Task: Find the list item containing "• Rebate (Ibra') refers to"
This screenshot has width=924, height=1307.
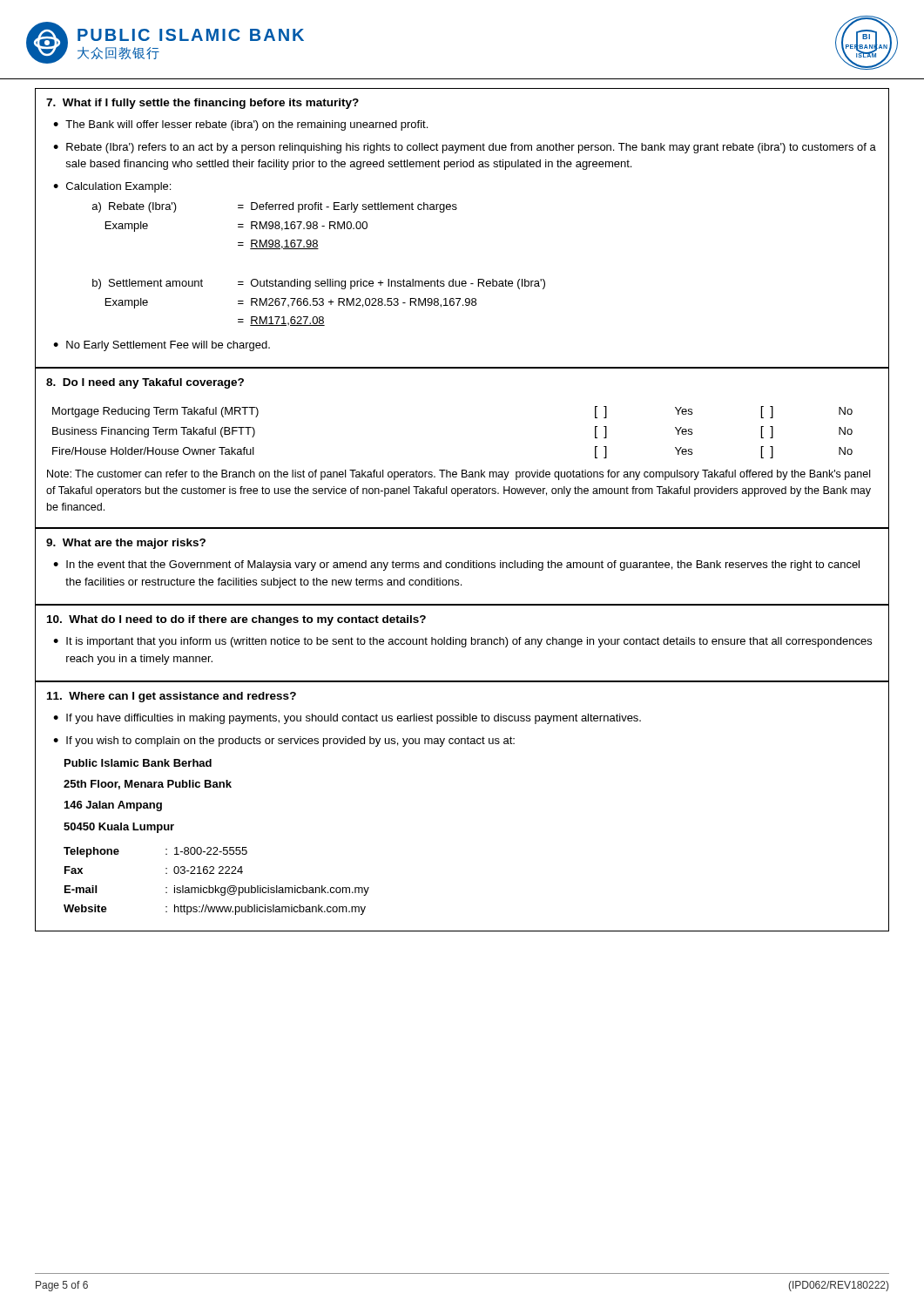Action: pos(465,155)
